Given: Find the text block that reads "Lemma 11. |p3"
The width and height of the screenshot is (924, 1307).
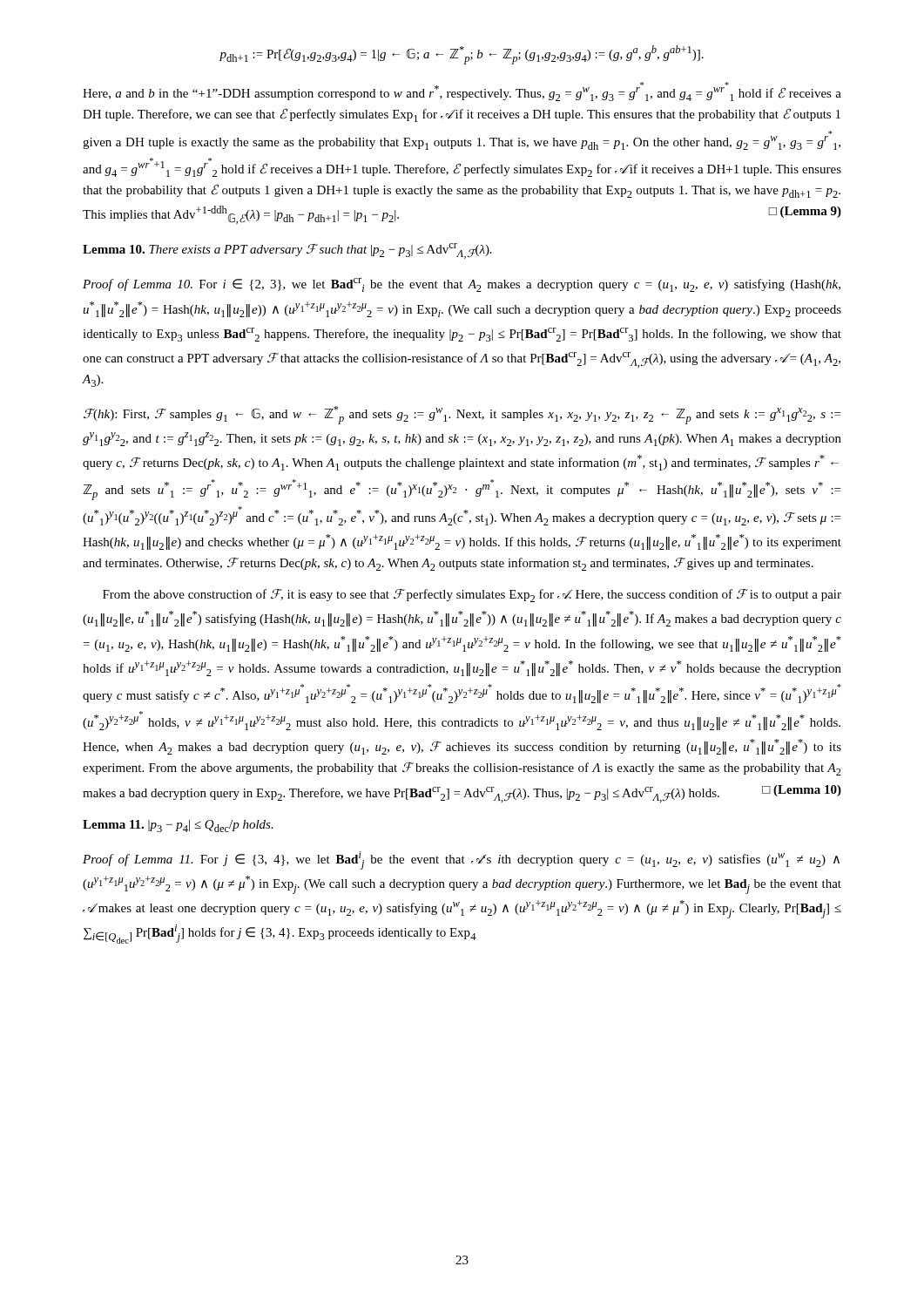Looking at the screenshot, I should coord(178,826).
